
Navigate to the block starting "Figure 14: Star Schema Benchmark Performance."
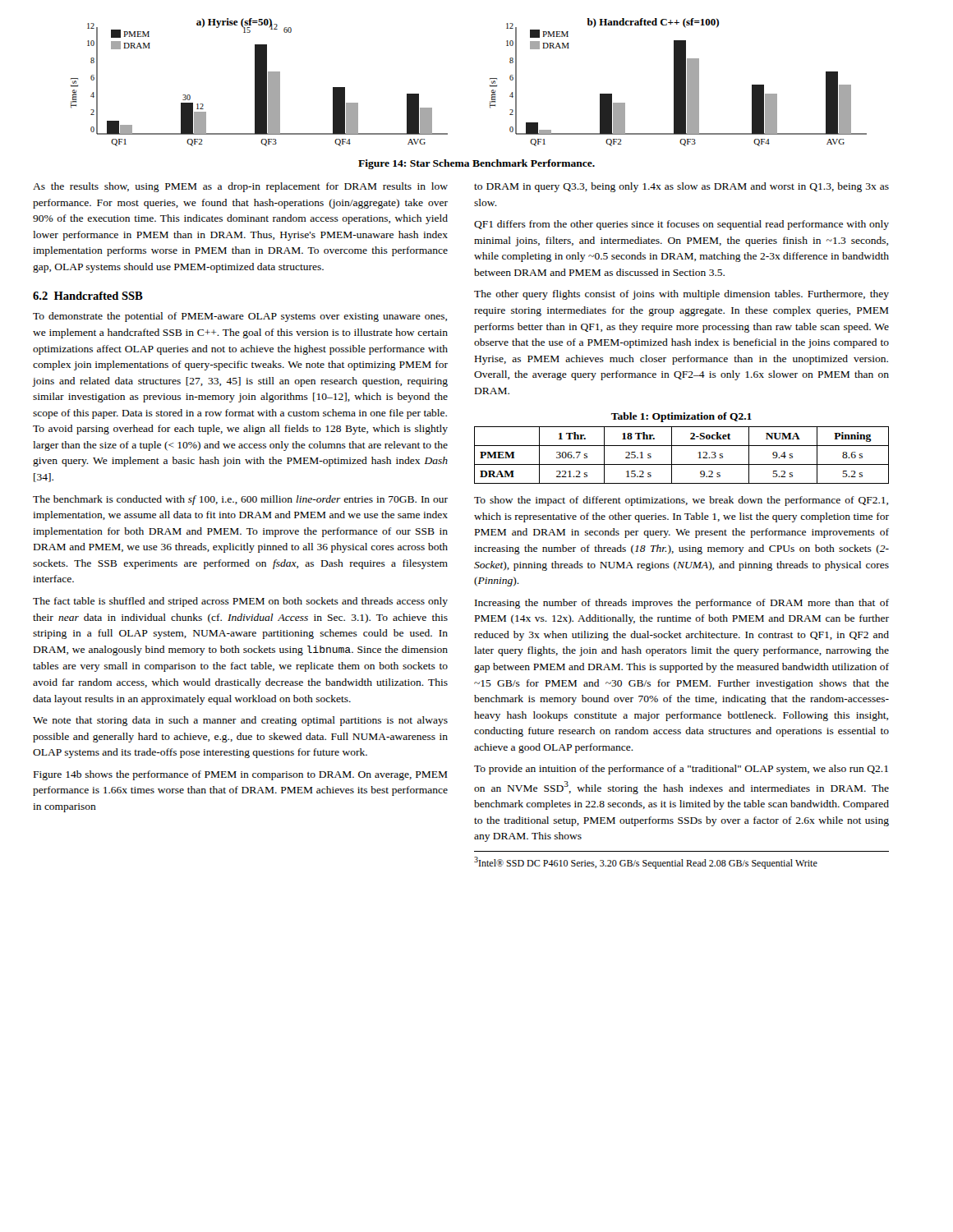(476, 163)
